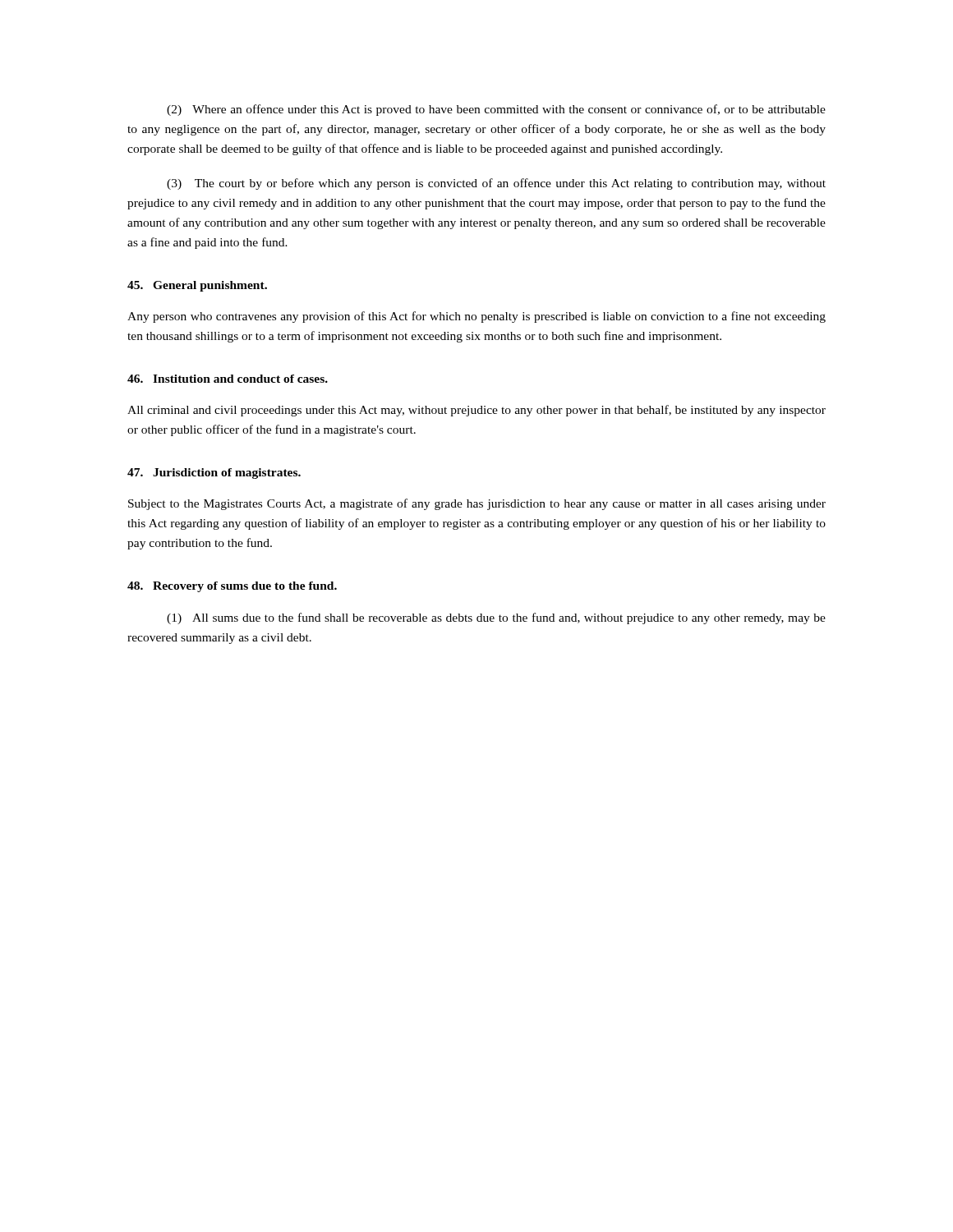953x1232 pixels.
Task: Select the text block that says "Any person who contravenes"
Action: (x=476, y=325)
